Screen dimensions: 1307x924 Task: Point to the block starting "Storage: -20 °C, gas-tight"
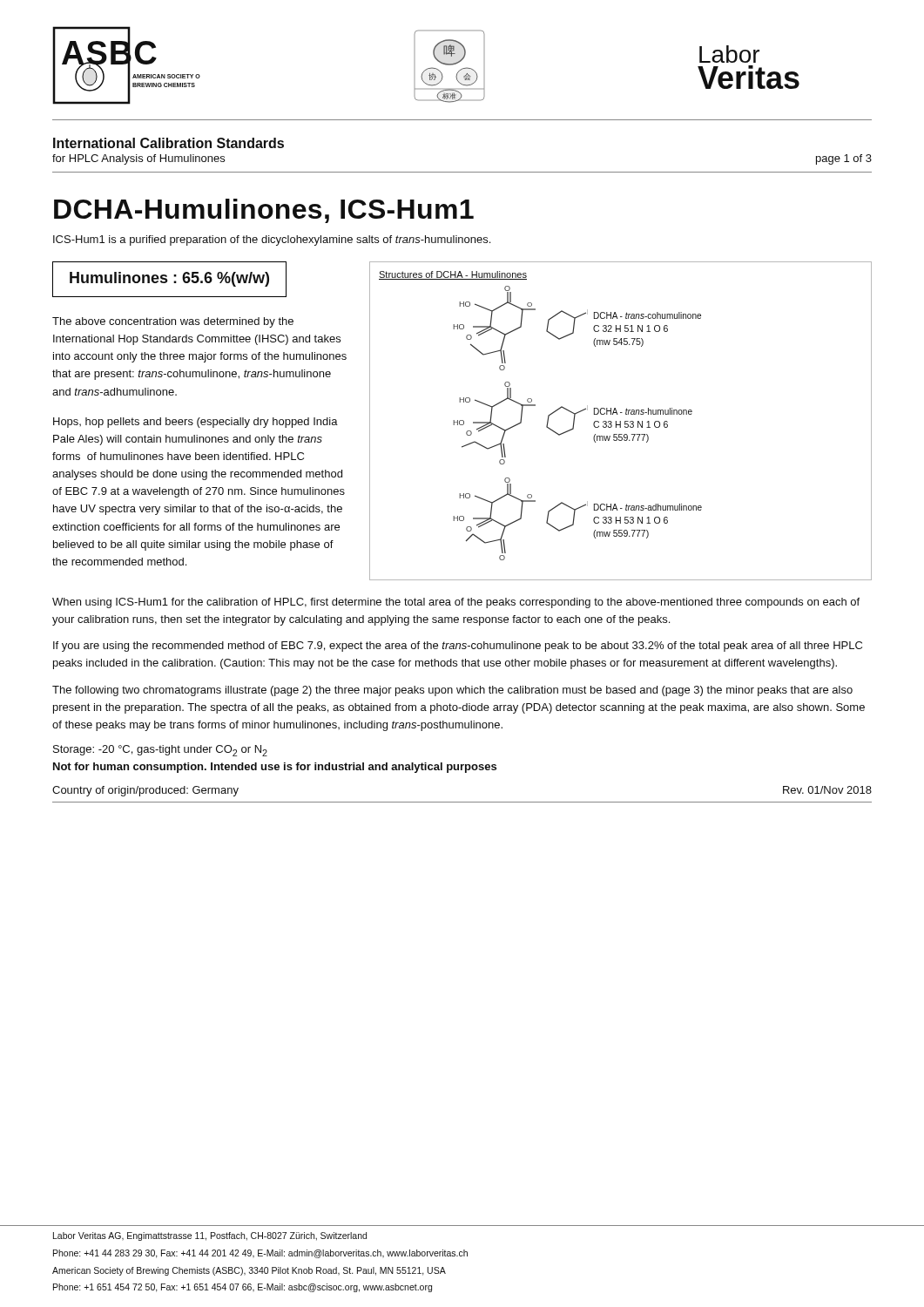click(x=160, y=750)
